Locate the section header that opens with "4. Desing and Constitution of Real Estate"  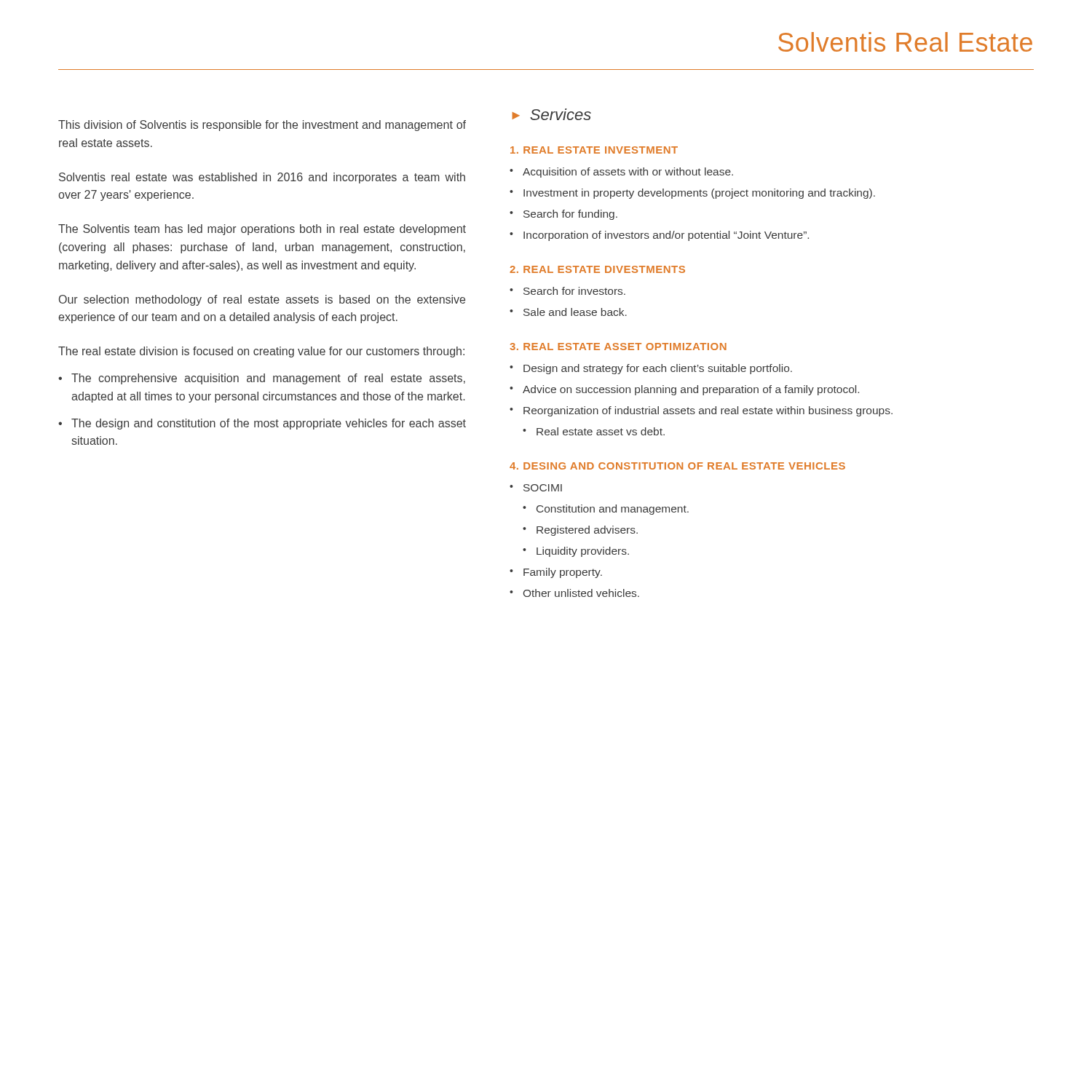[678, 466]
